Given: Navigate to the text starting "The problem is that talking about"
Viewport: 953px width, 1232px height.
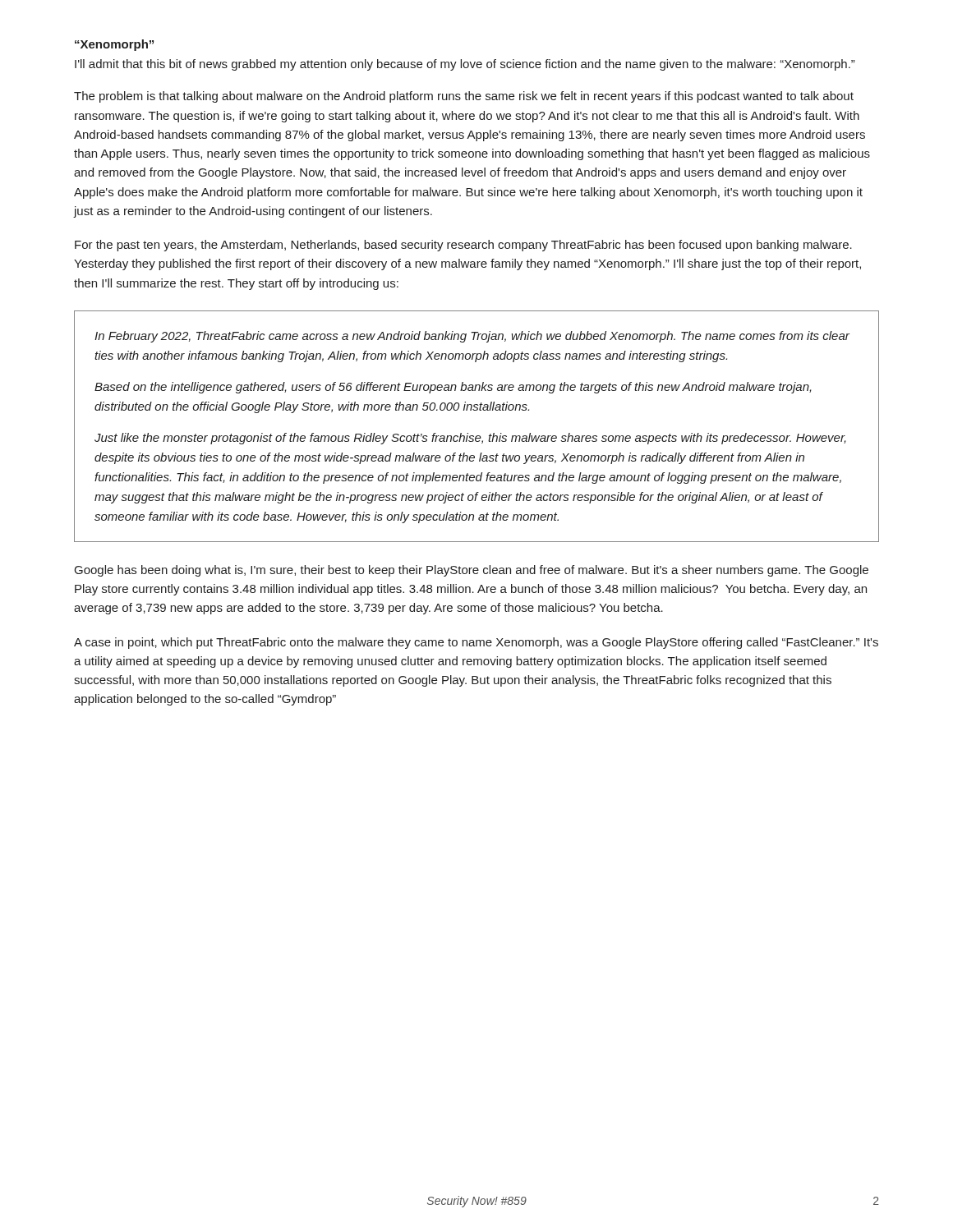Looking at the screenshot, I should pos(472,153).
